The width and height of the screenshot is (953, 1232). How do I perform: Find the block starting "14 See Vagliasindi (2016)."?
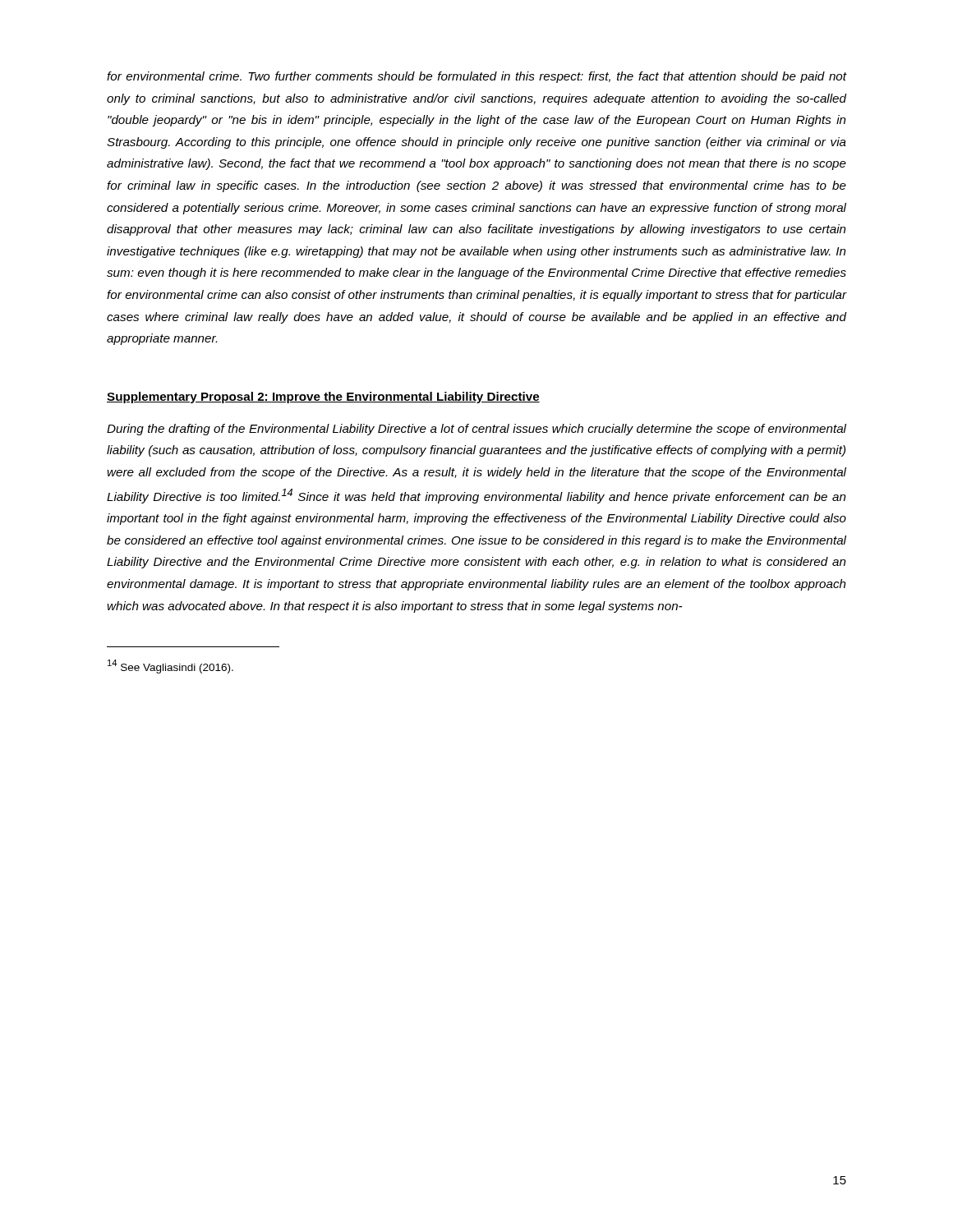click(170, 666)
